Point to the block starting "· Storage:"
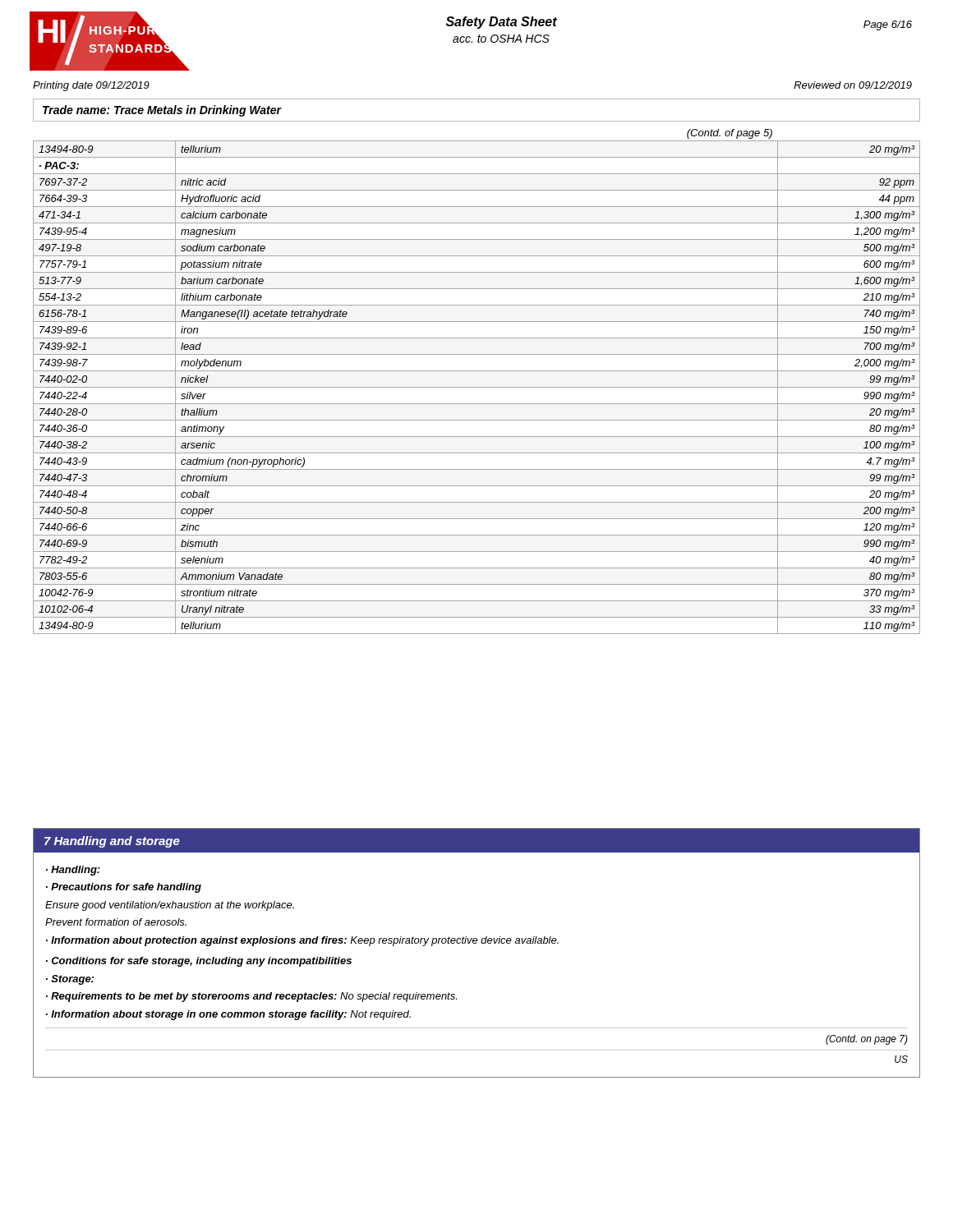Screen dimensions: 1232x953 (x=70, y=978)
